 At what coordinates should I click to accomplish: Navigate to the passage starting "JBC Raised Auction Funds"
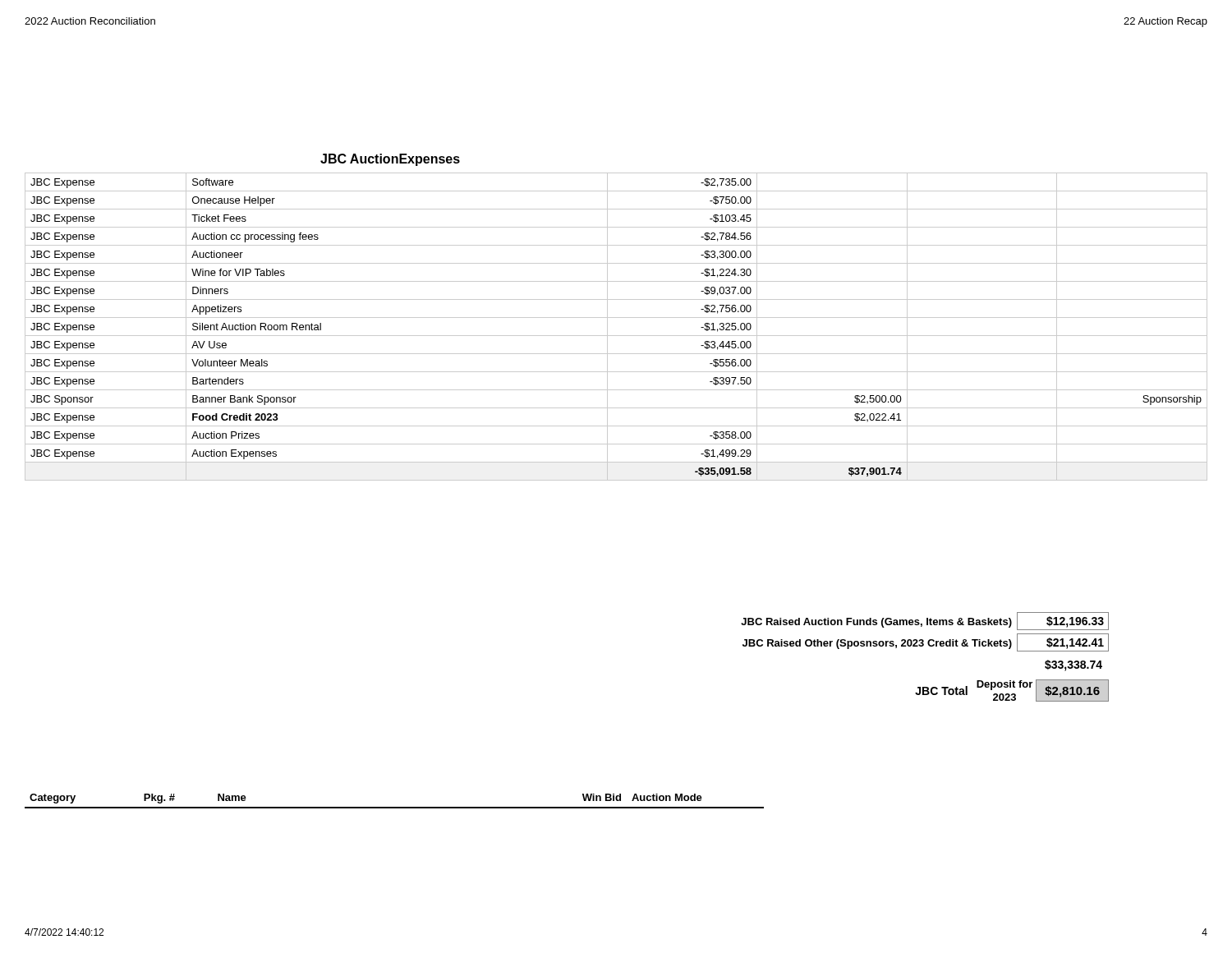(x=925, y=621)
